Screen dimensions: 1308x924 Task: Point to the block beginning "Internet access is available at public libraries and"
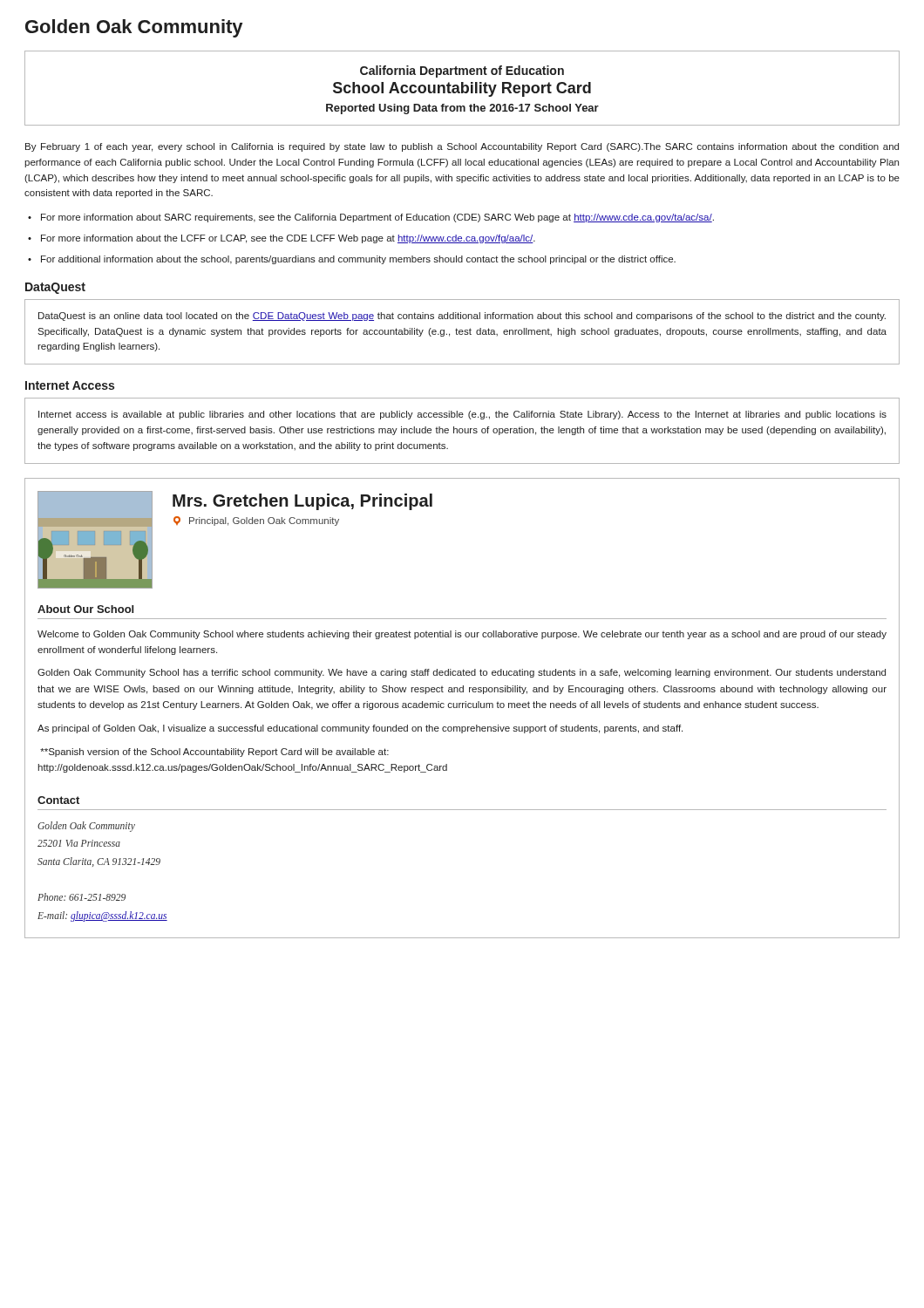[x=462, y=430]
